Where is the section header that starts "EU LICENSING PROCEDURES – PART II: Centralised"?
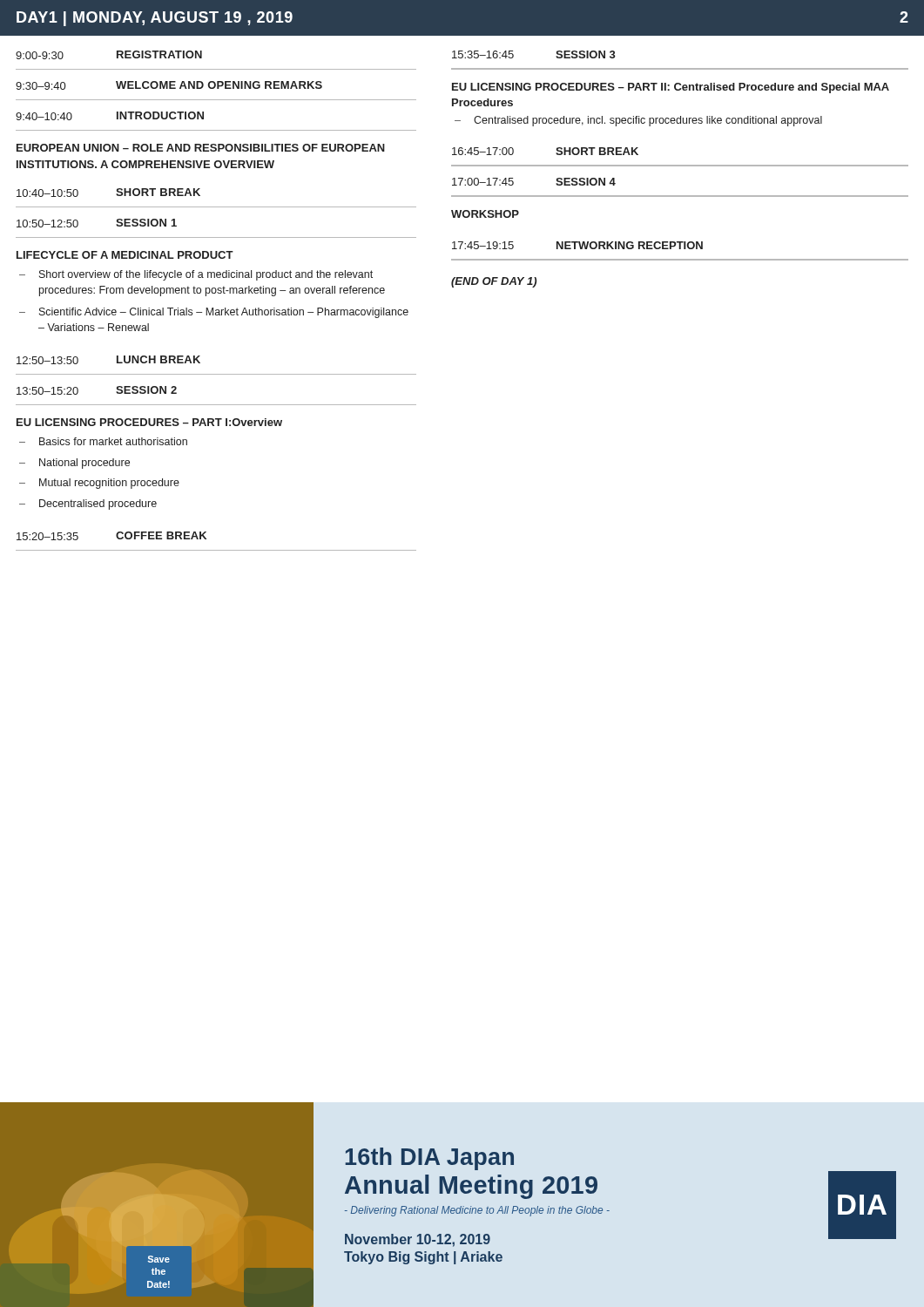Image resolution: width=924 pixels, height=1307 pixels. [x=670, y=94]
